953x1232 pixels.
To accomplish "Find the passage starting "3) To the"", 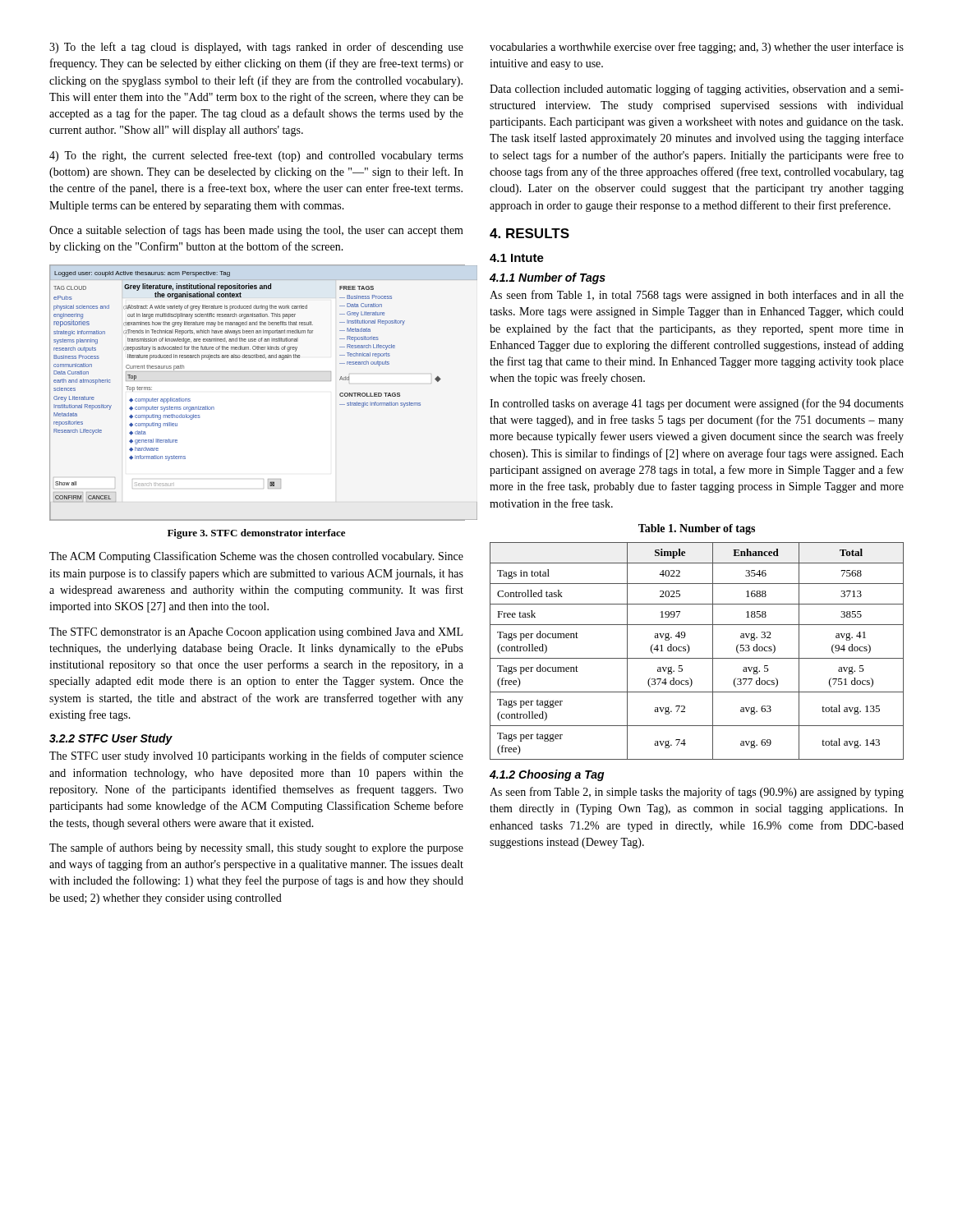I will (256, 89).
